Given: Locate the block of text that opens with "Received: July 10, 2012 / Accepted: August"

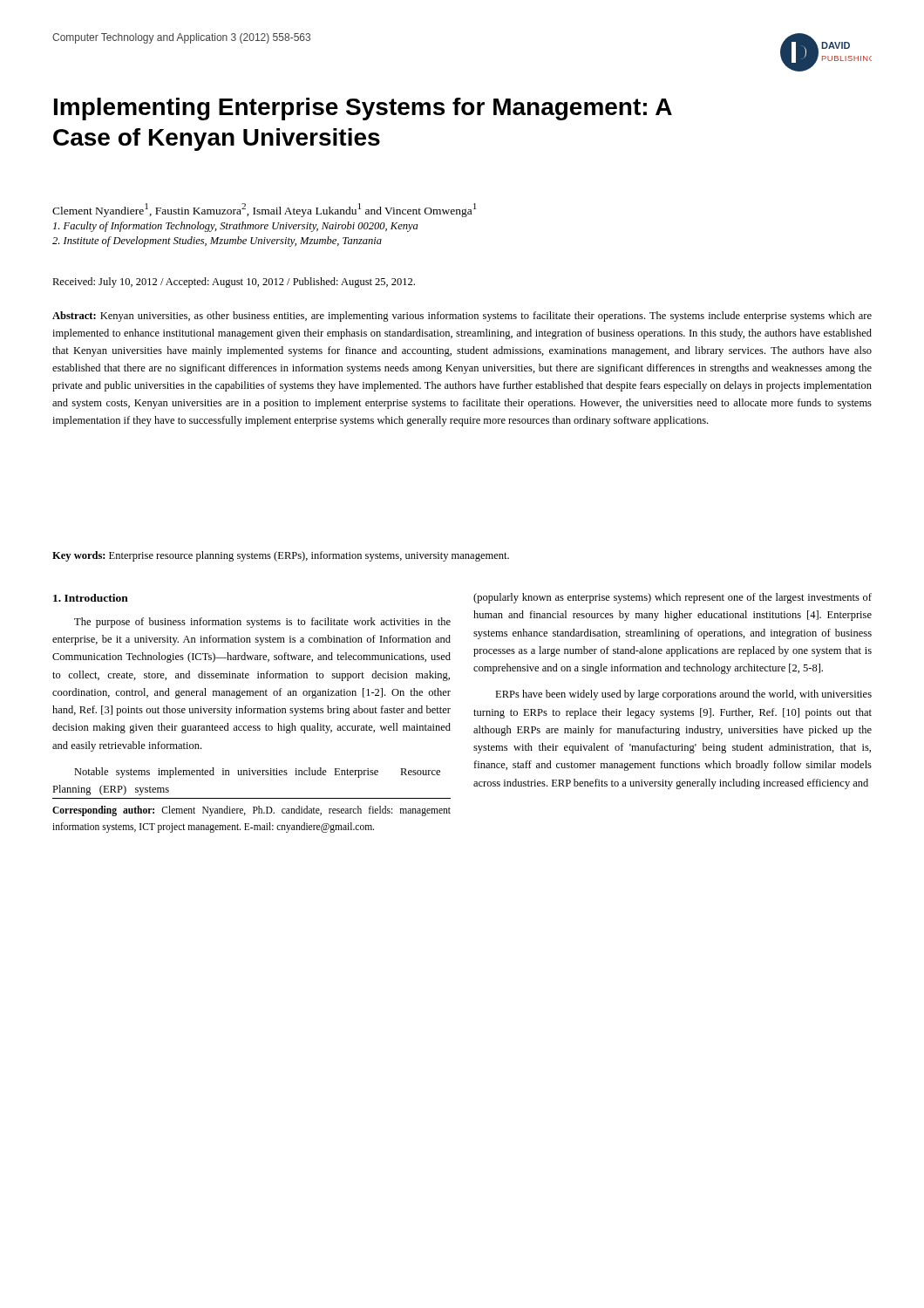Looking at the screenshot, I should coord(234,282).
